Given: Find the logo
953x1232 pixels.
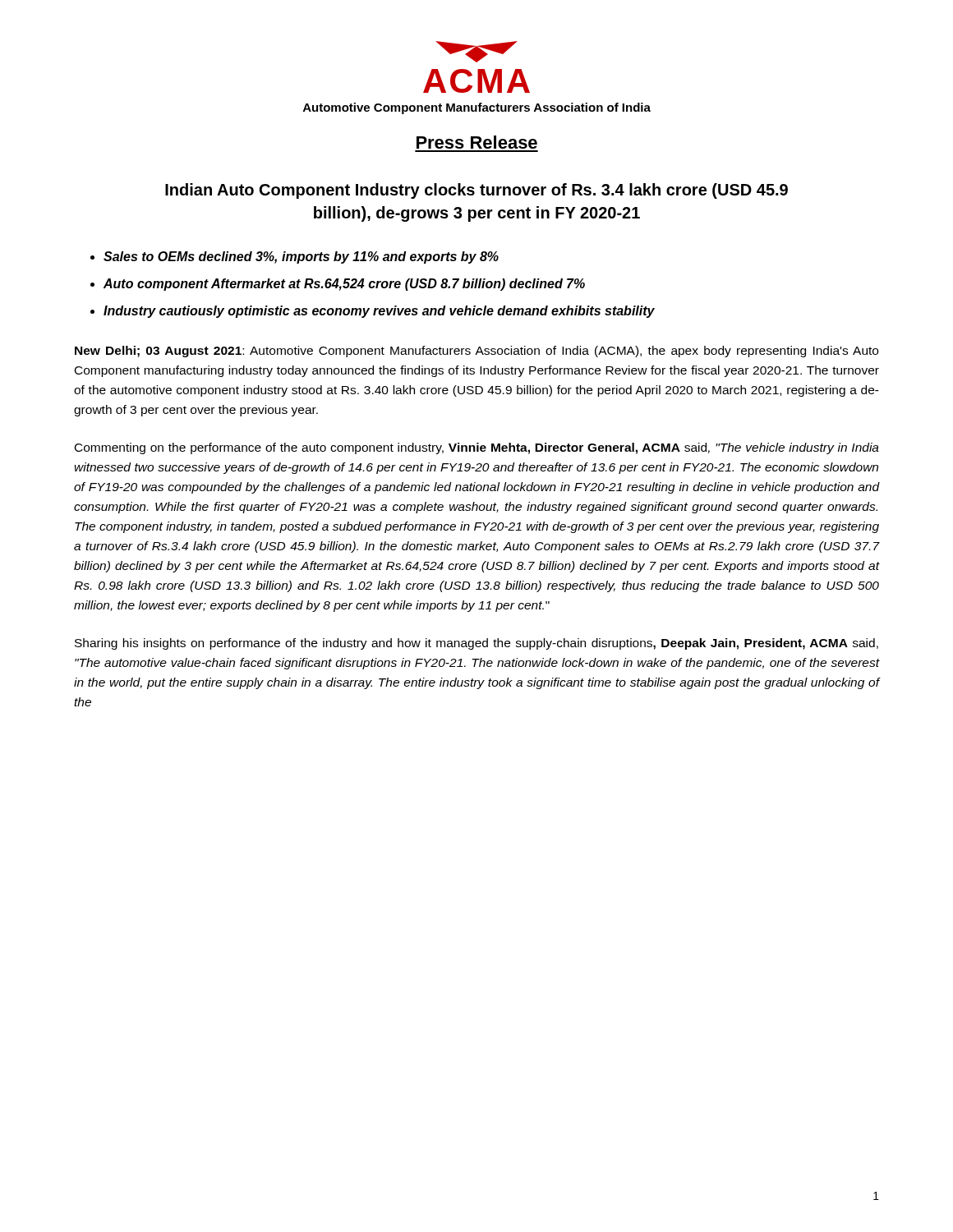Looking at the screenshot, I should [x=476, y=67].
